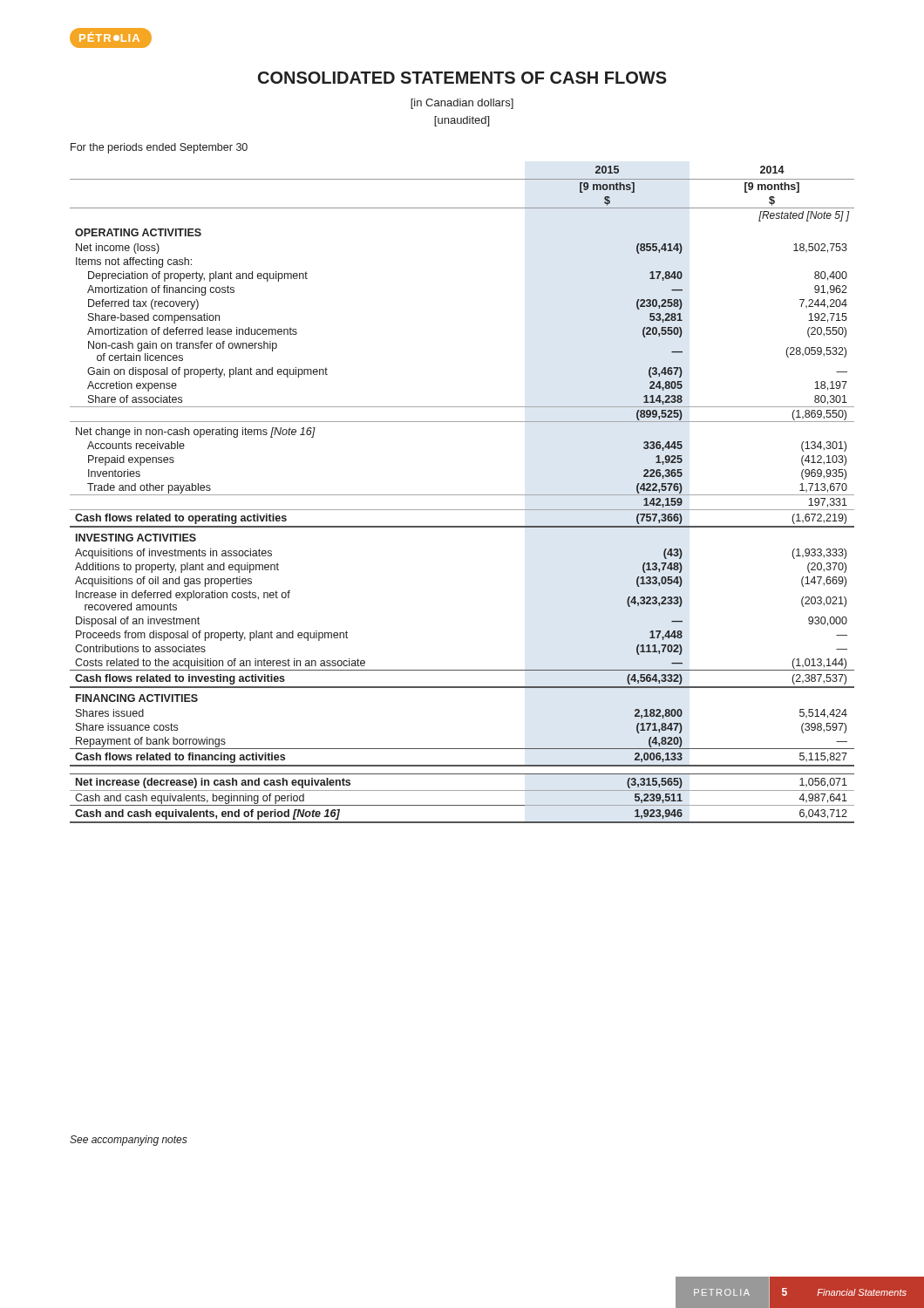
Task: Select the text with the text "See accompanying notes"
Action: point(128,1140)
